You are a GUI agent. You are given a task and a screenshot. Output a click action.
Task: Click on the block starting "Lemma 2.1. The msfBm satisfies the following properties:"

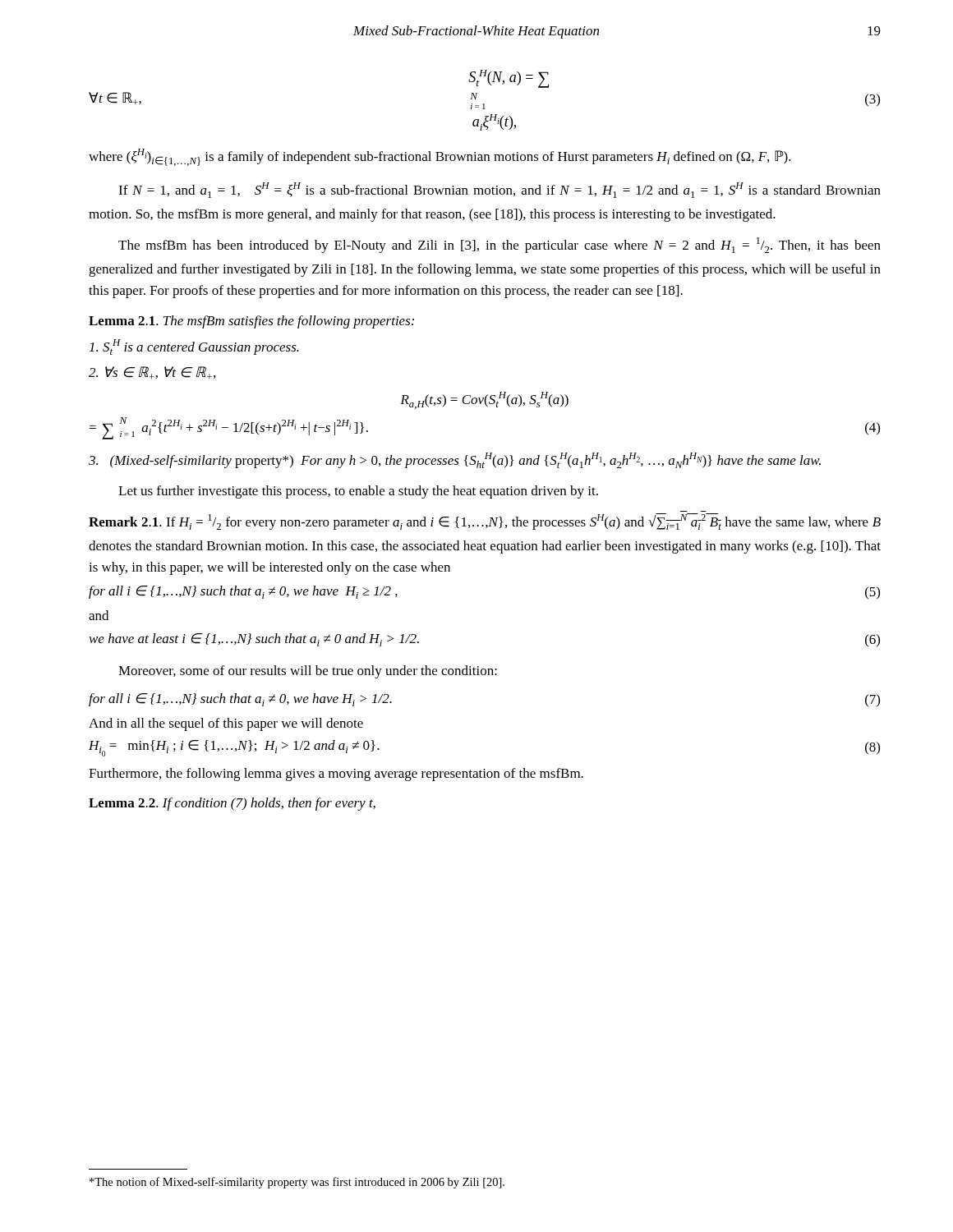(251, 322)
